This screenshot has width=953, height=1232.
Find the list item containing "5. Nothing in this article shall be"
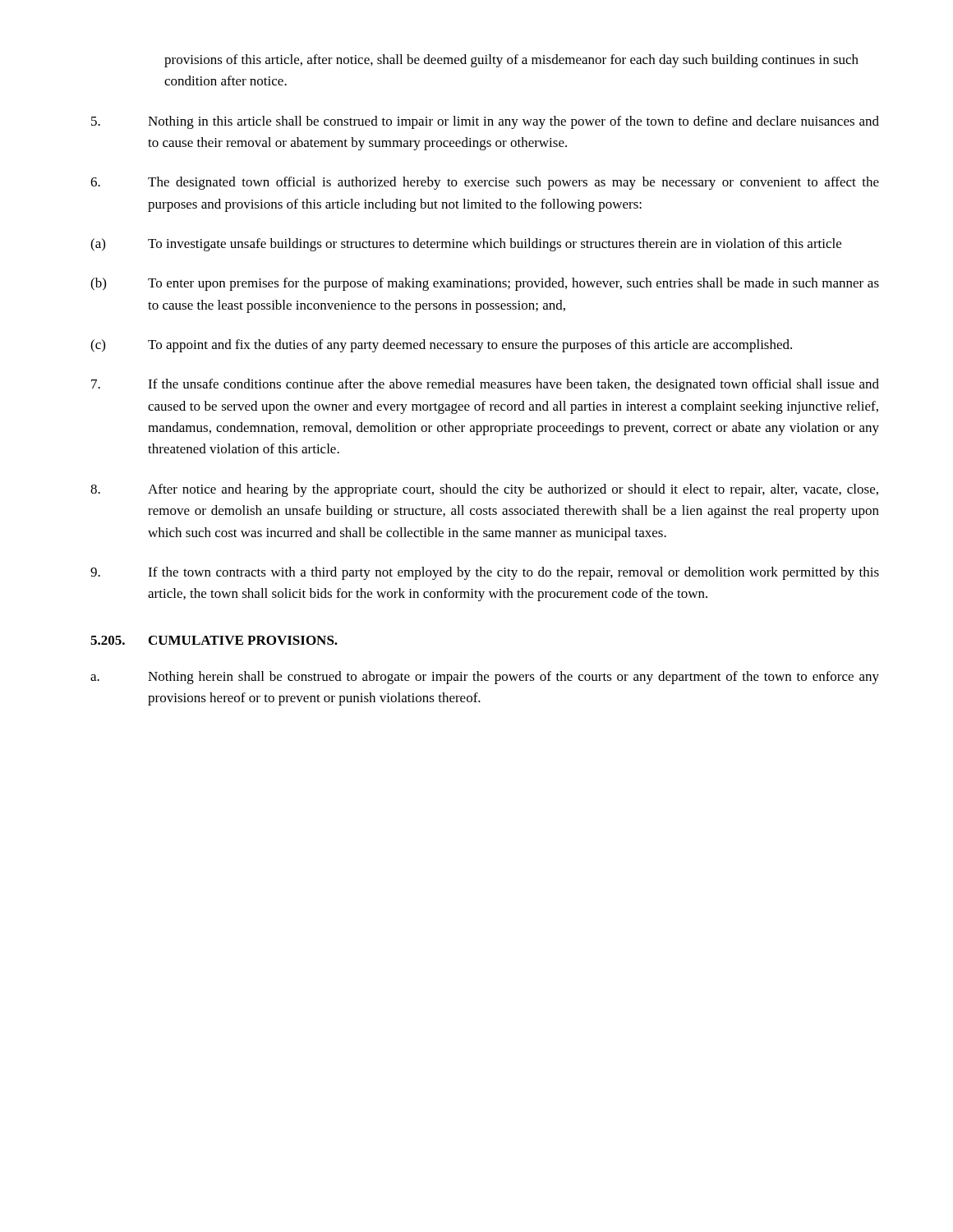coord(485,132)
